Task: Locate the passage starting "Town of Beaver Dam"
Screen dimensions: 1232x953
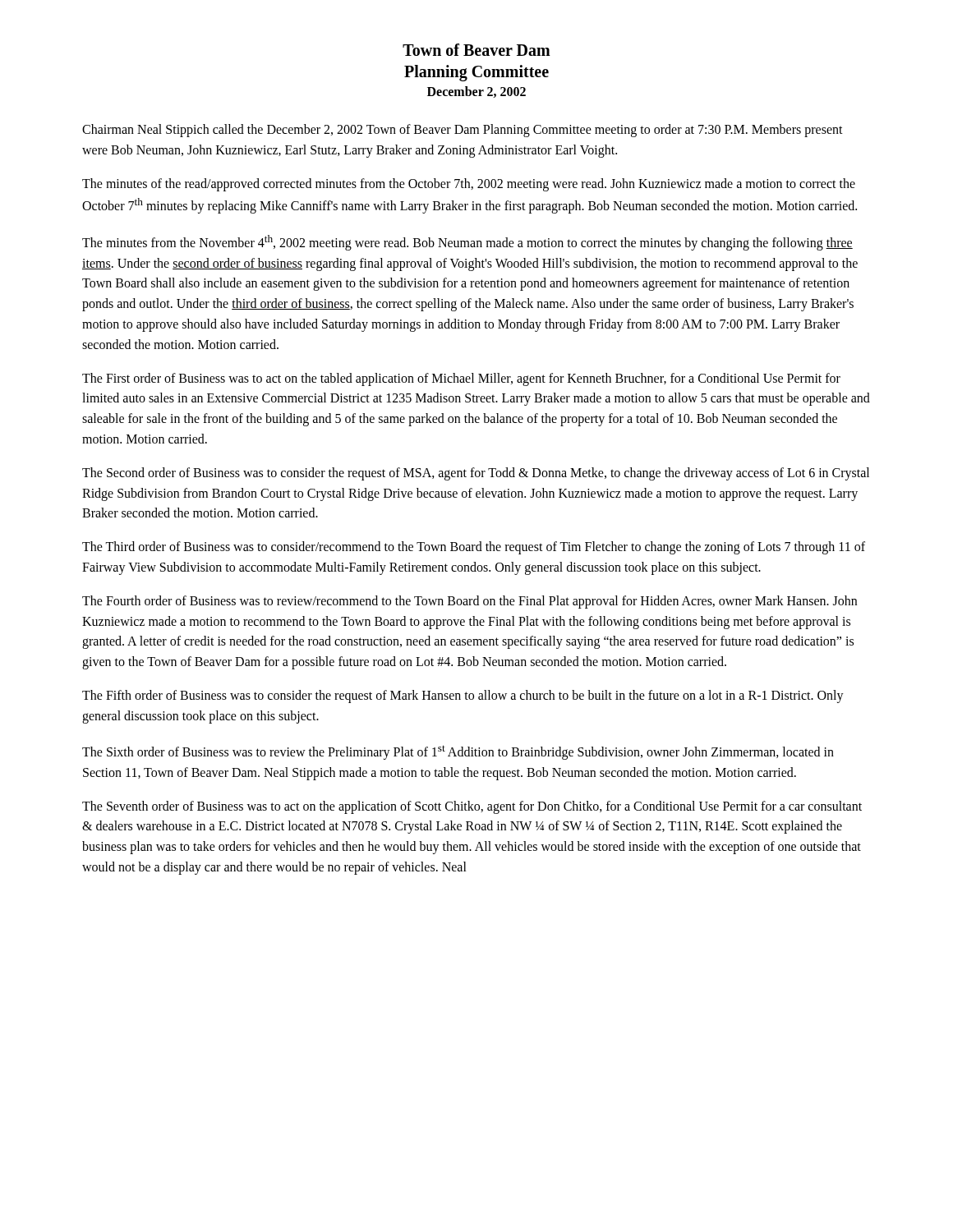Action: (x=476, y=71)
